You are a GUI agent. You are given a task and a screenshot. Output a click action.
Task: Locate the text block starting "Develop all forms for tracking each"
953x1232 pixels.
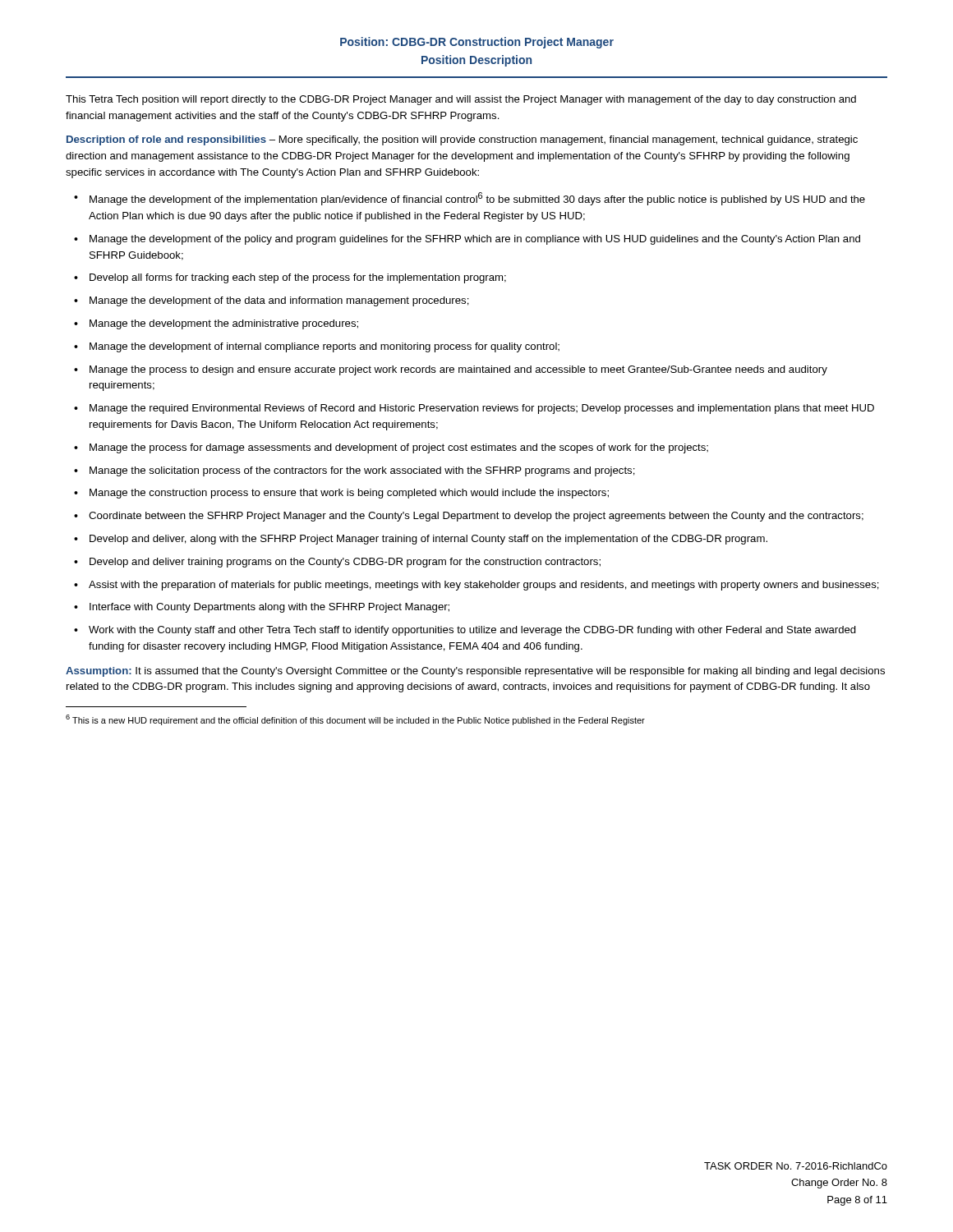(298, 277)
